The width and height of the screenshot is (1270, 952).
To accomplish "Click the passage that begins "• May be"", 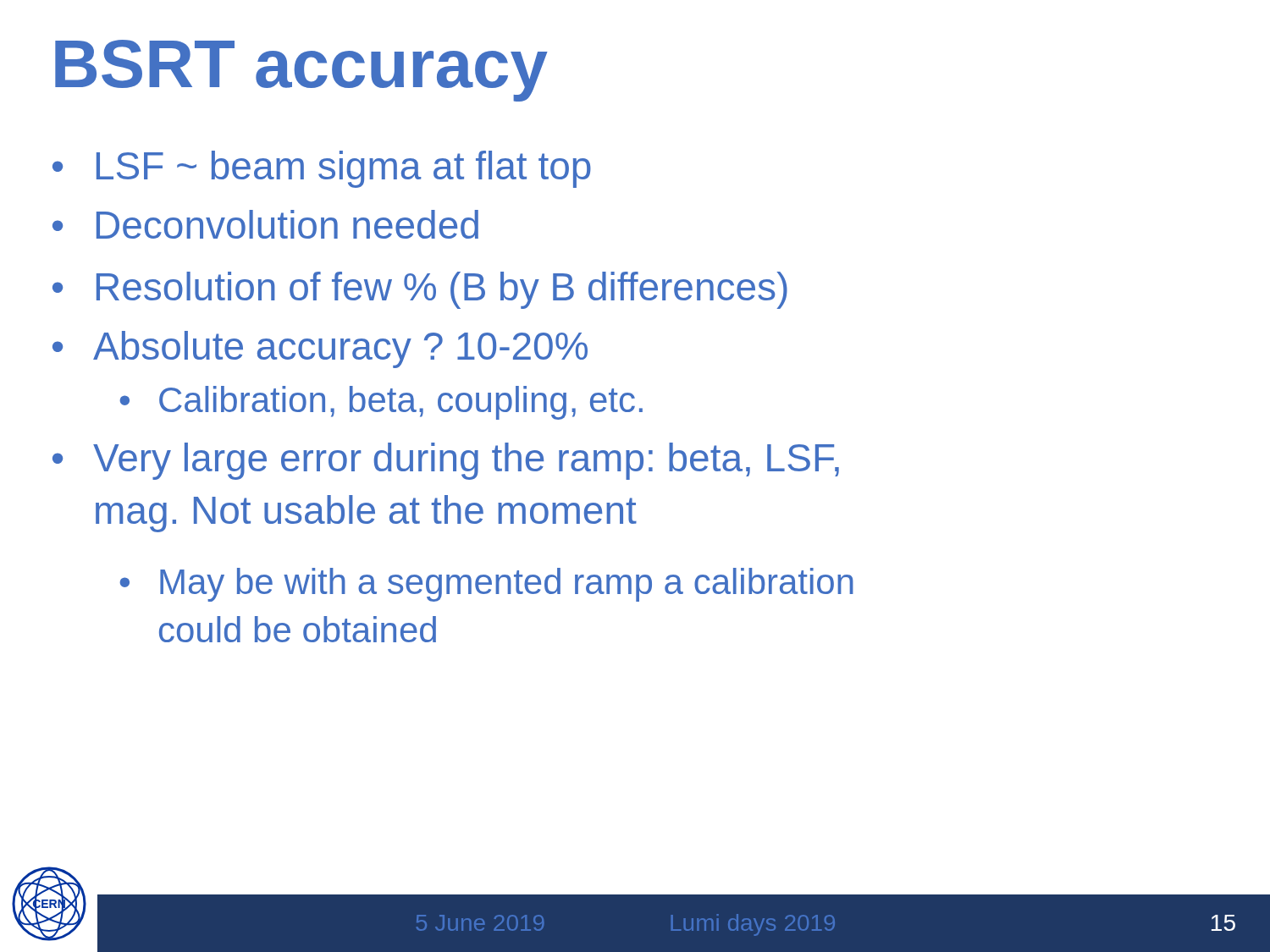I will pos(487,606).
